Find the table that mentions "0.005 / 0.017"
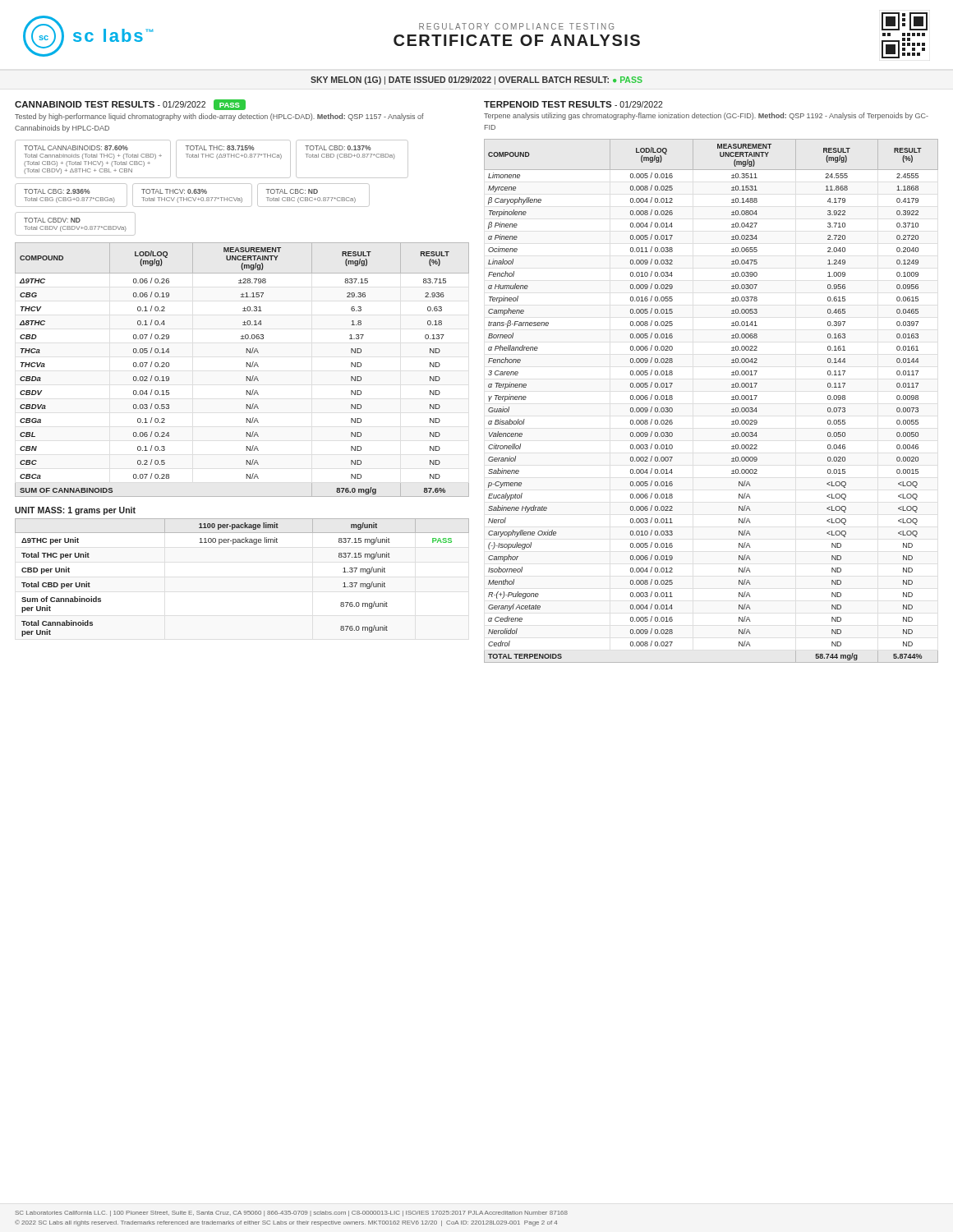This screenshot has height=1232, width=953. 711,401
